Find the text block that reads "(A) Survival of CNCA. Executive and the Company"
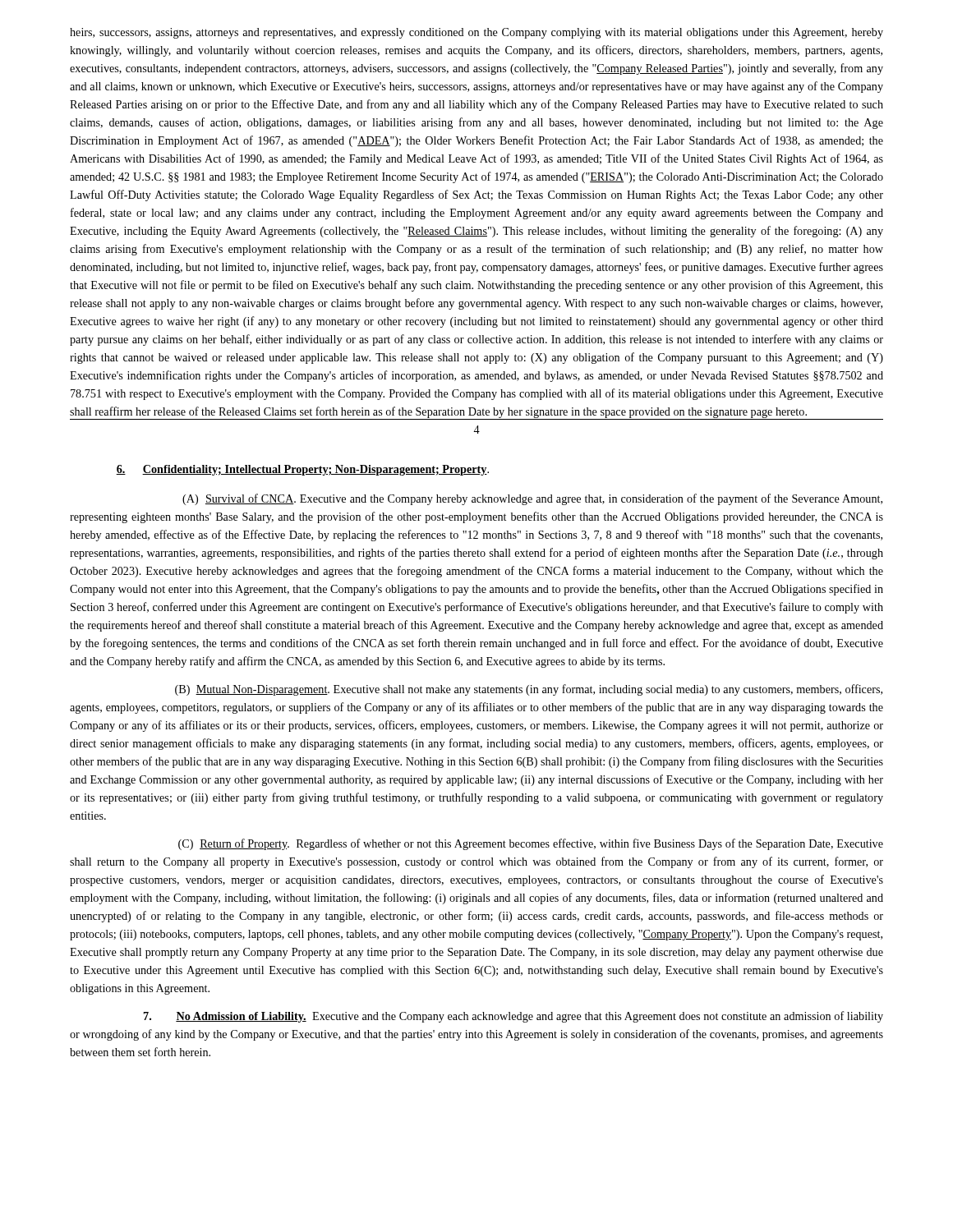953x1232 pixels. click(476, 580)
